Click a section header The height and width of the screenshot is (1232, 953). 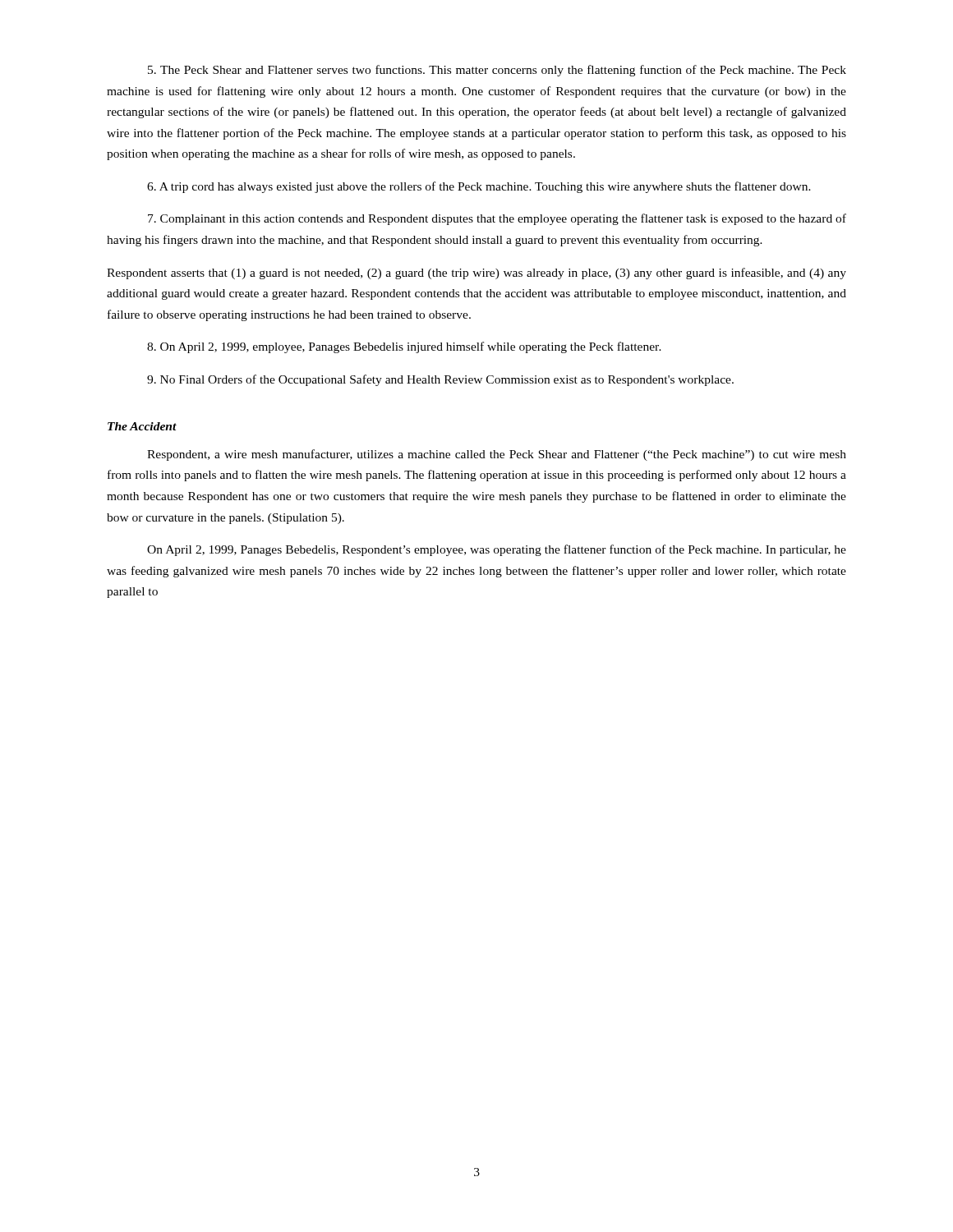[141, 426]
